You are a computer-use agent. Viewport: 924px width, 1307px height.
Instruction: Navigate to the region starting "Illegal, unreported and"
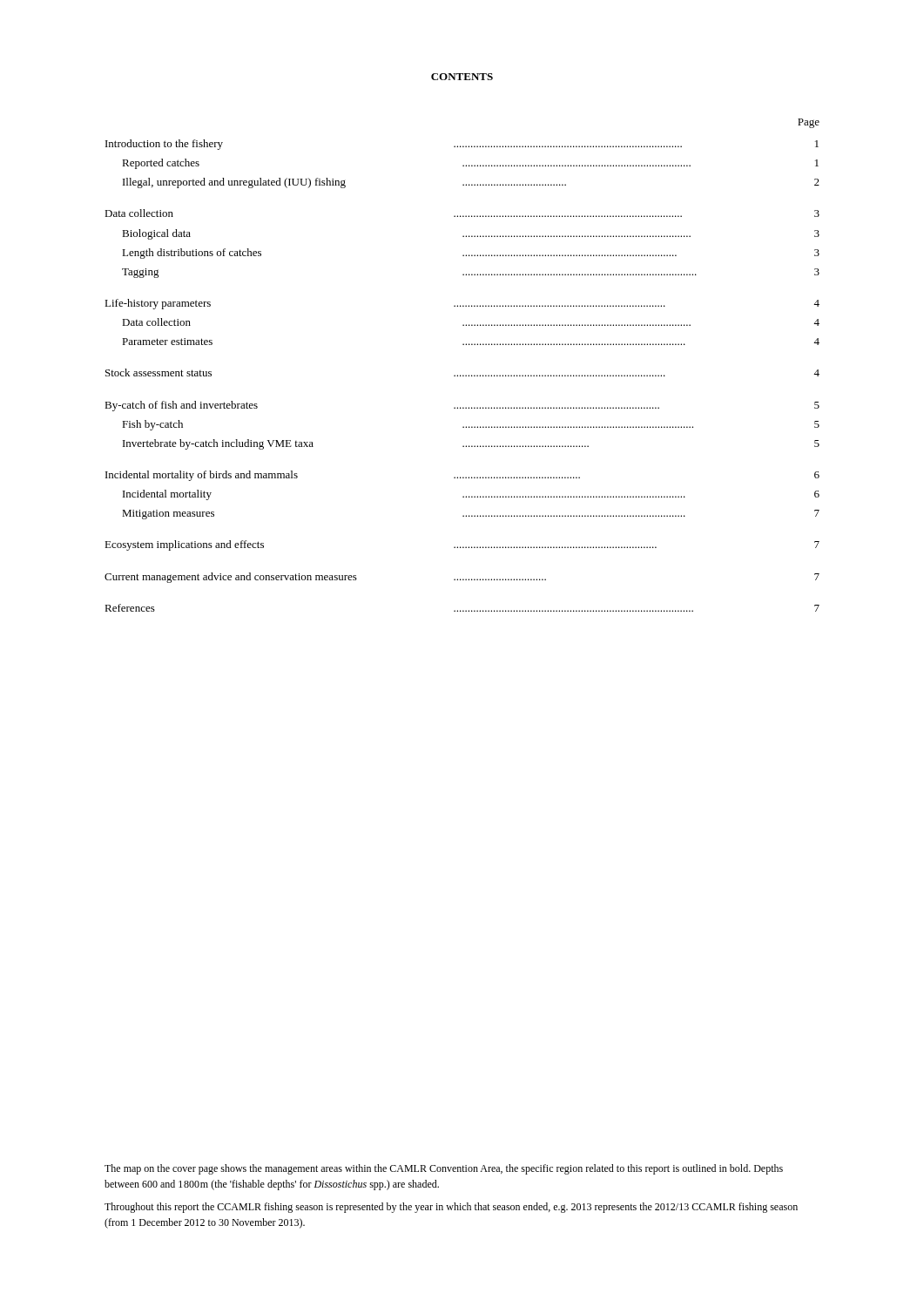coord(471,182)
